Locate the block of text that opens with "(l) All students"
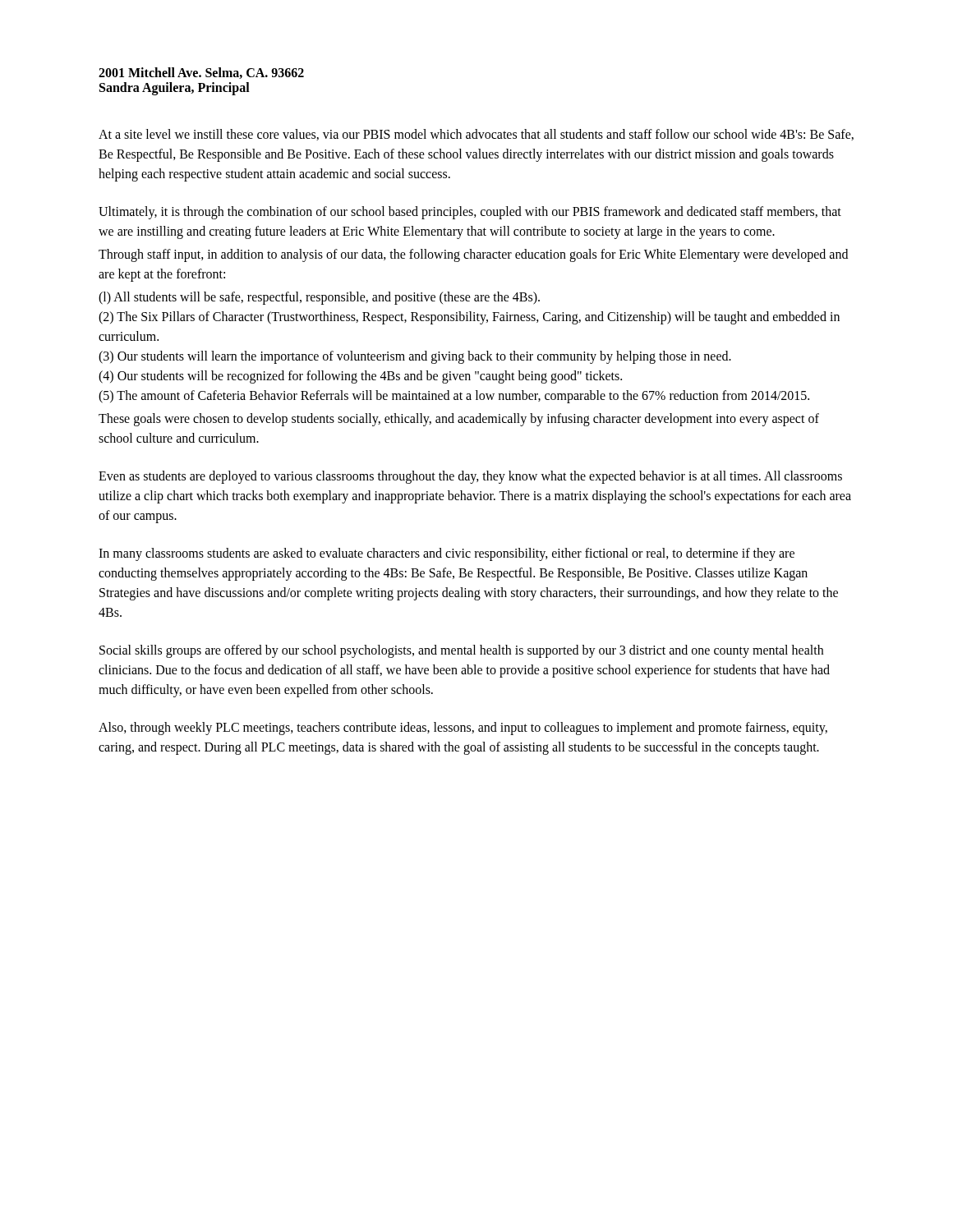953x1232 pixels. (320, 297)
